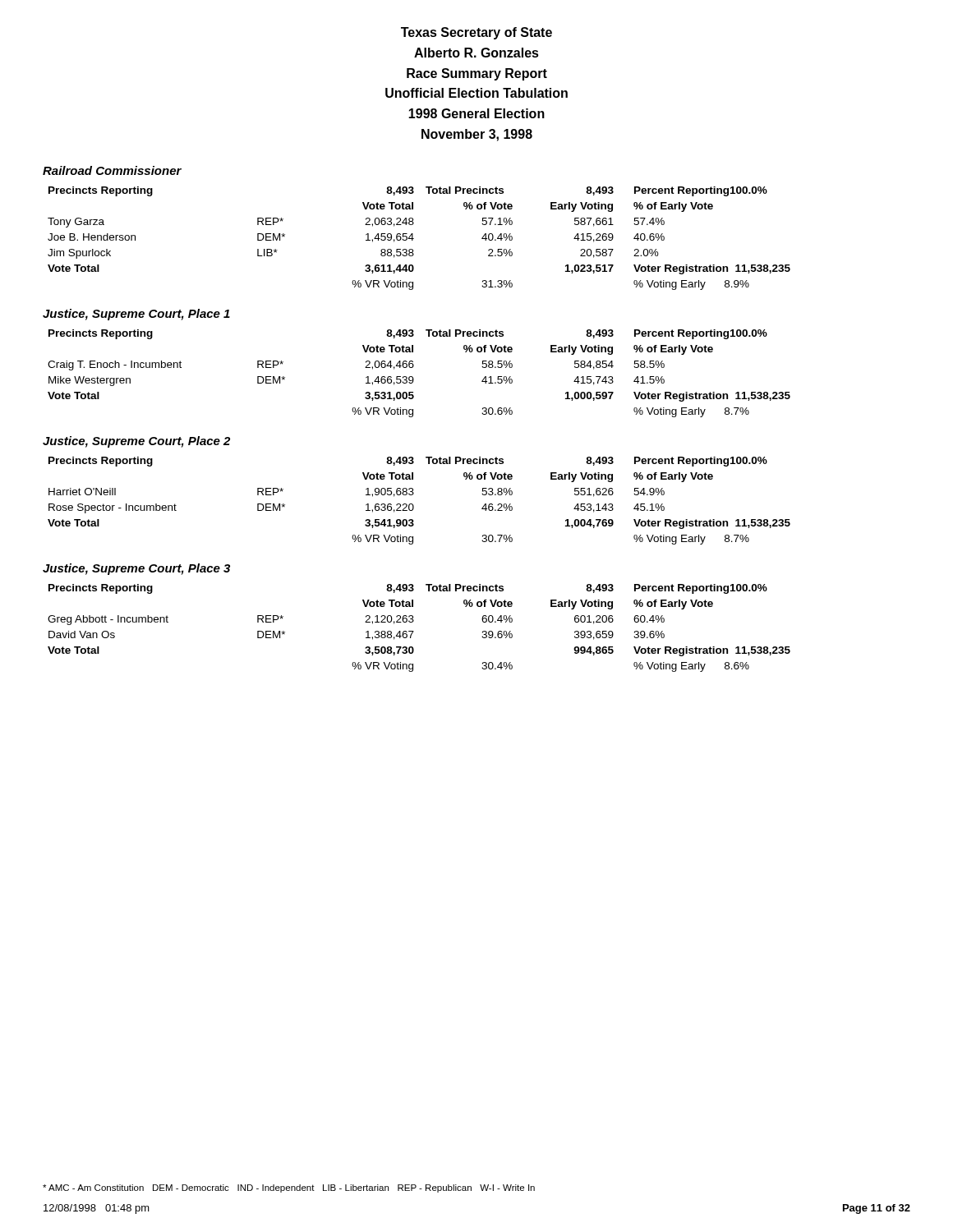Select the section header that reads "Justice, Supreme Court, Place 3"

(x=137, y=568)
